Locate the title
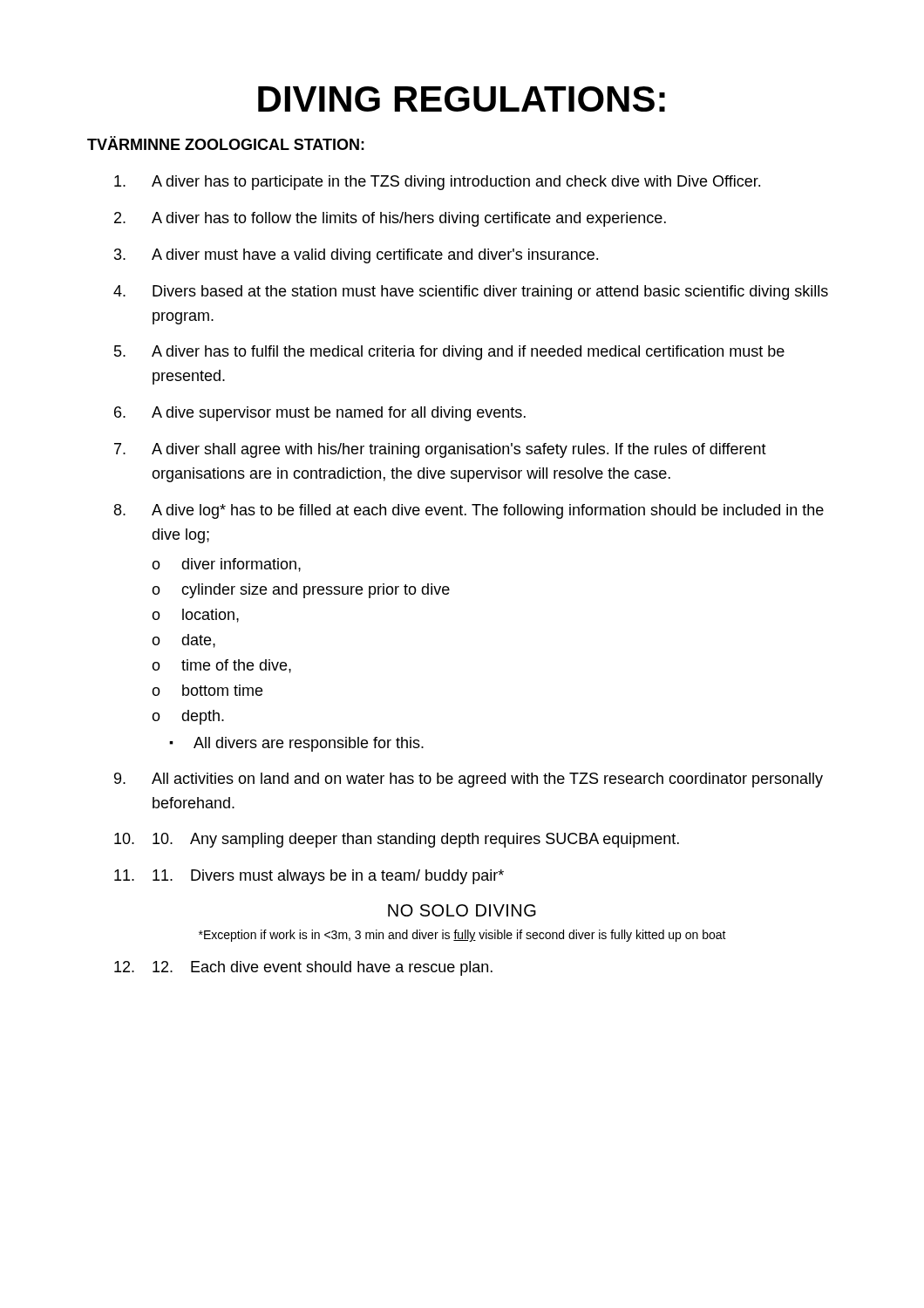Screen dimensions: 1308x924 point(462,99)
